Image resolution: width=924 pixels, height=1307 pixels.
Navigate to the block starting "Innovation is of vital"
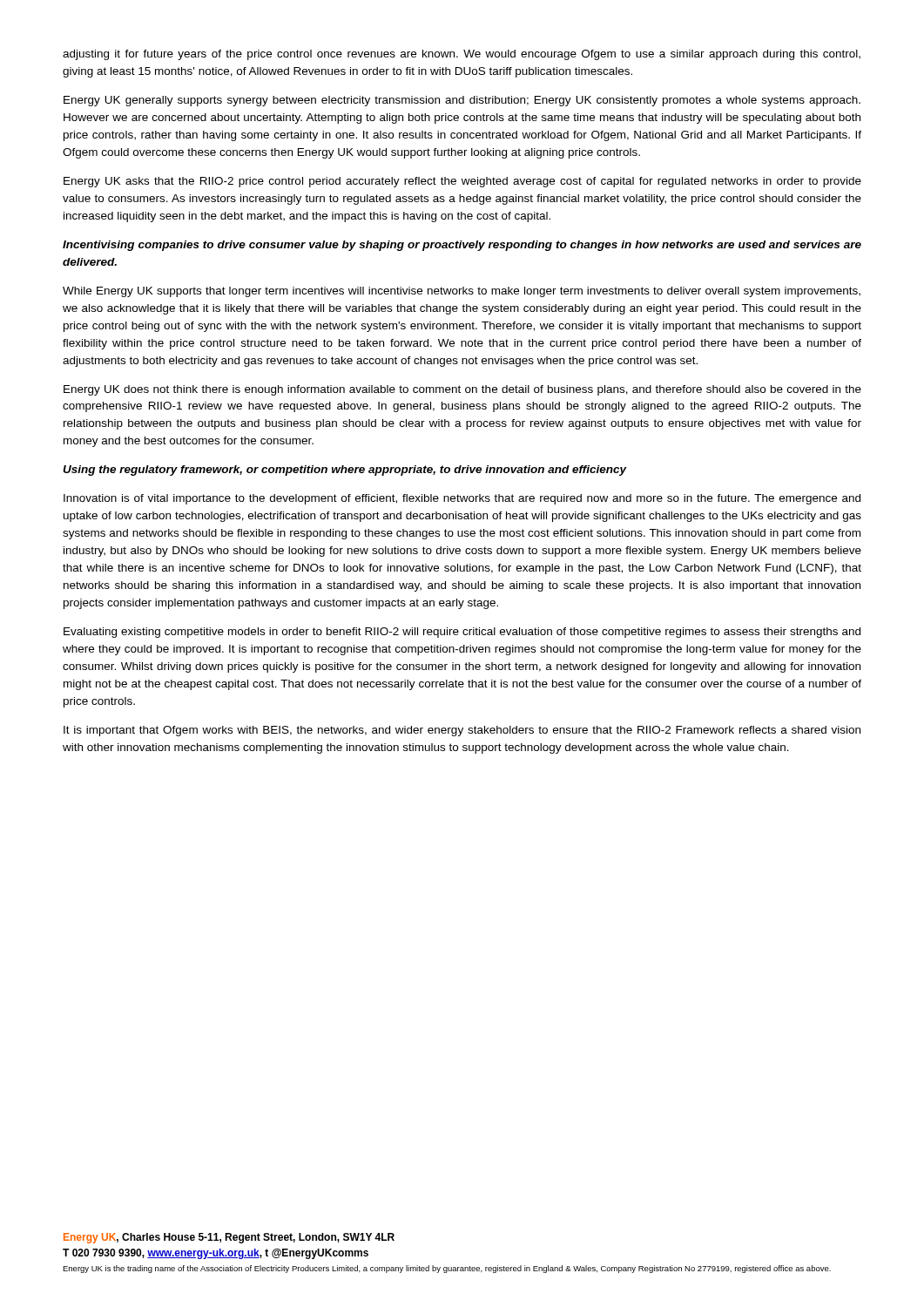tap(462, 550)
